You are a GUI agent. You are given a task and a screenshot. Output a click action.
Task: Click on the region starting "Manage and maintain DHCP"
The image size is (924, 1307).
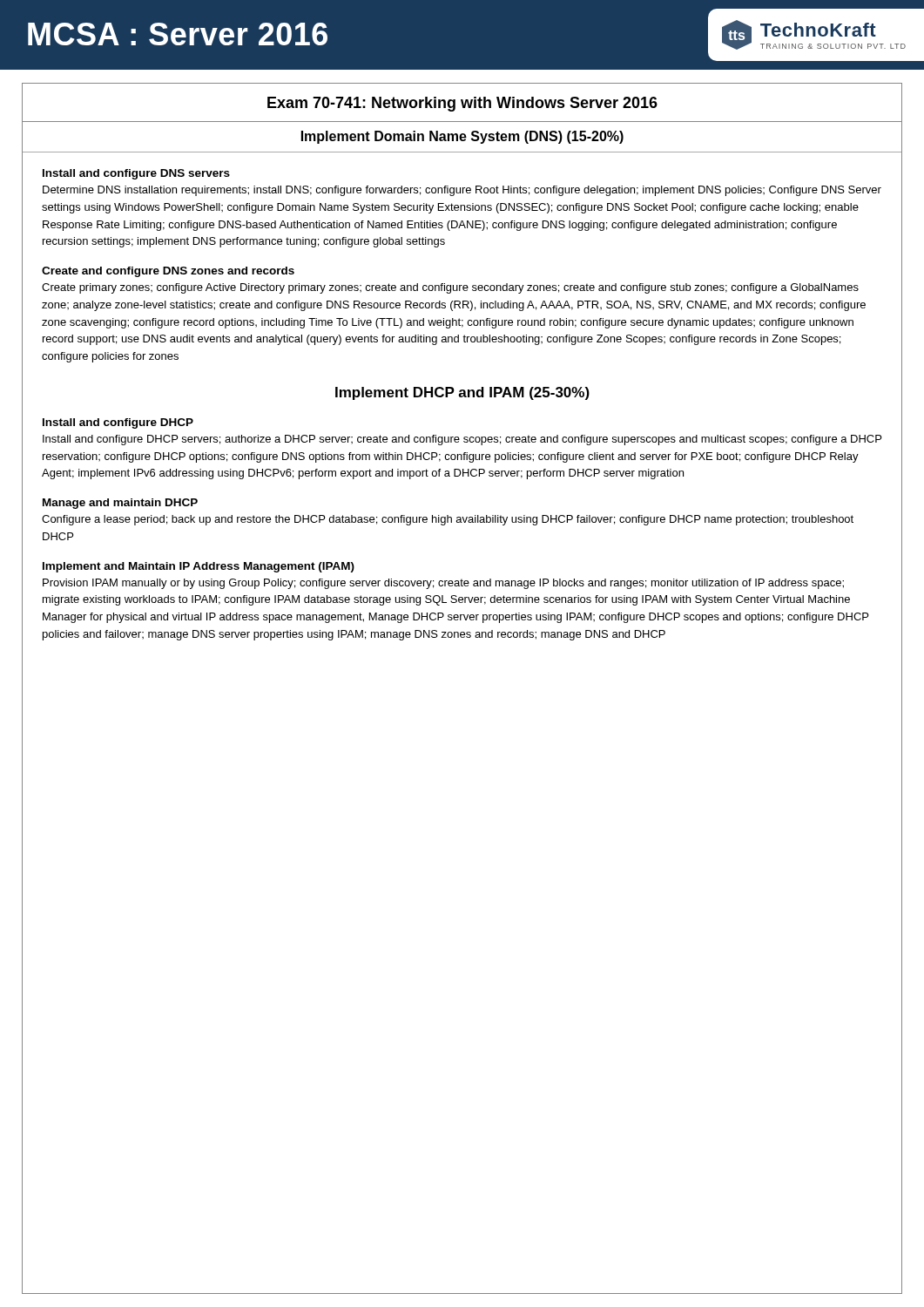[120, 502]
